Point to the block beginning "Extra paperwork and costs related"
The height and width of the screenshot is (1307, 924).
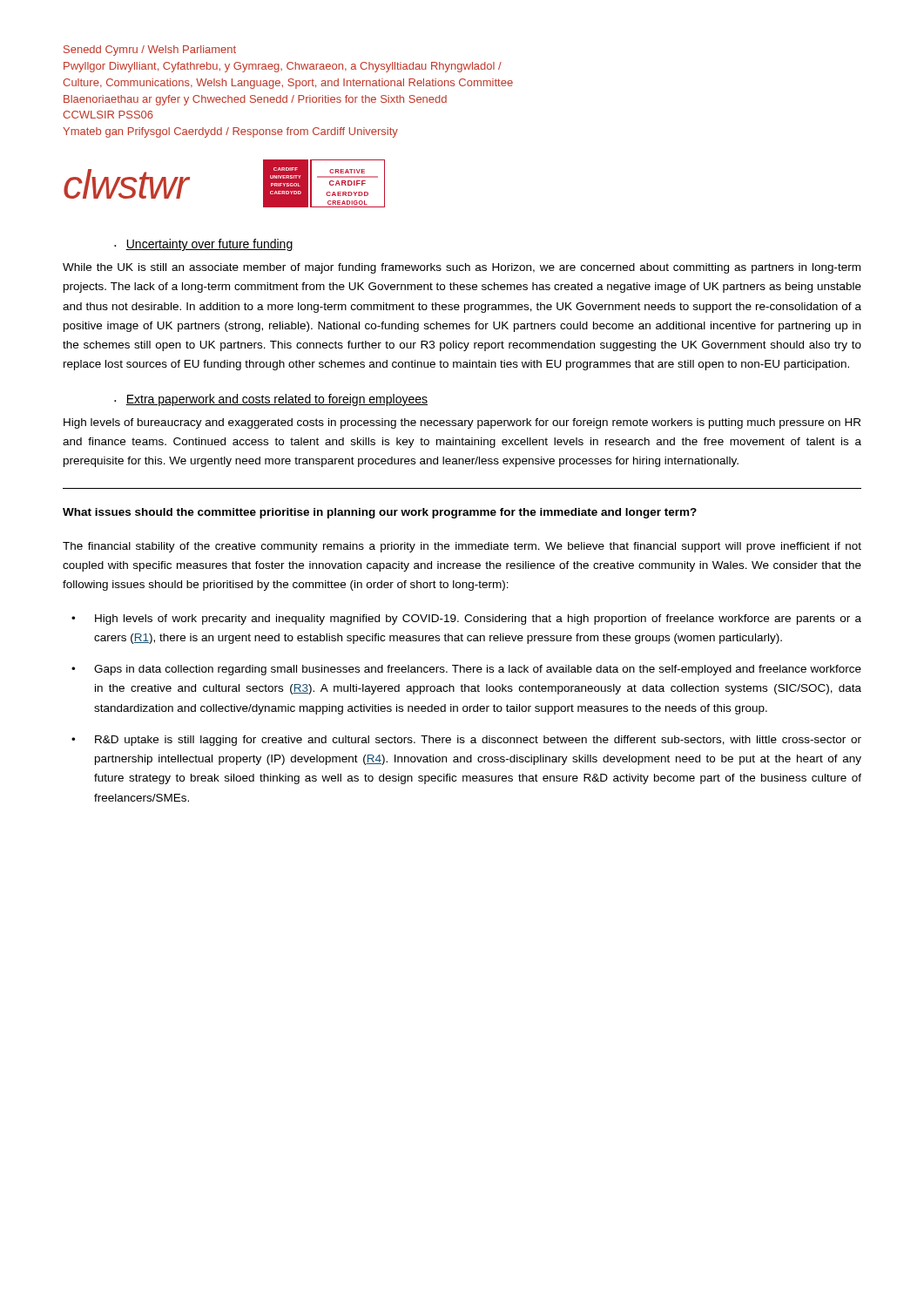(x=277, y=399)
